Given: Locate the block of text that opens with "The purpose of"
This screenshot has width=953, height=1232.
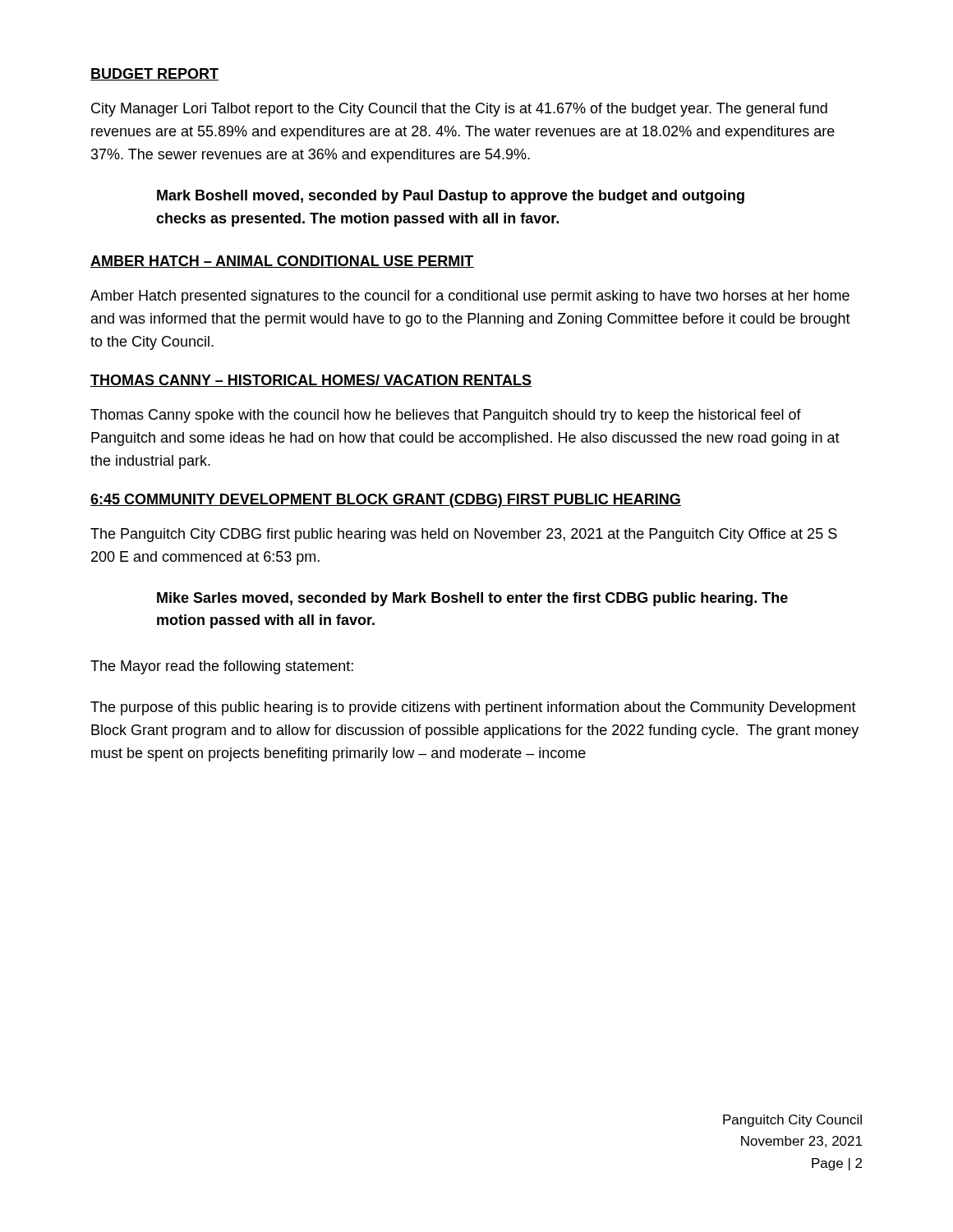Looking at the screenshot, I should [x=476, y=731].
